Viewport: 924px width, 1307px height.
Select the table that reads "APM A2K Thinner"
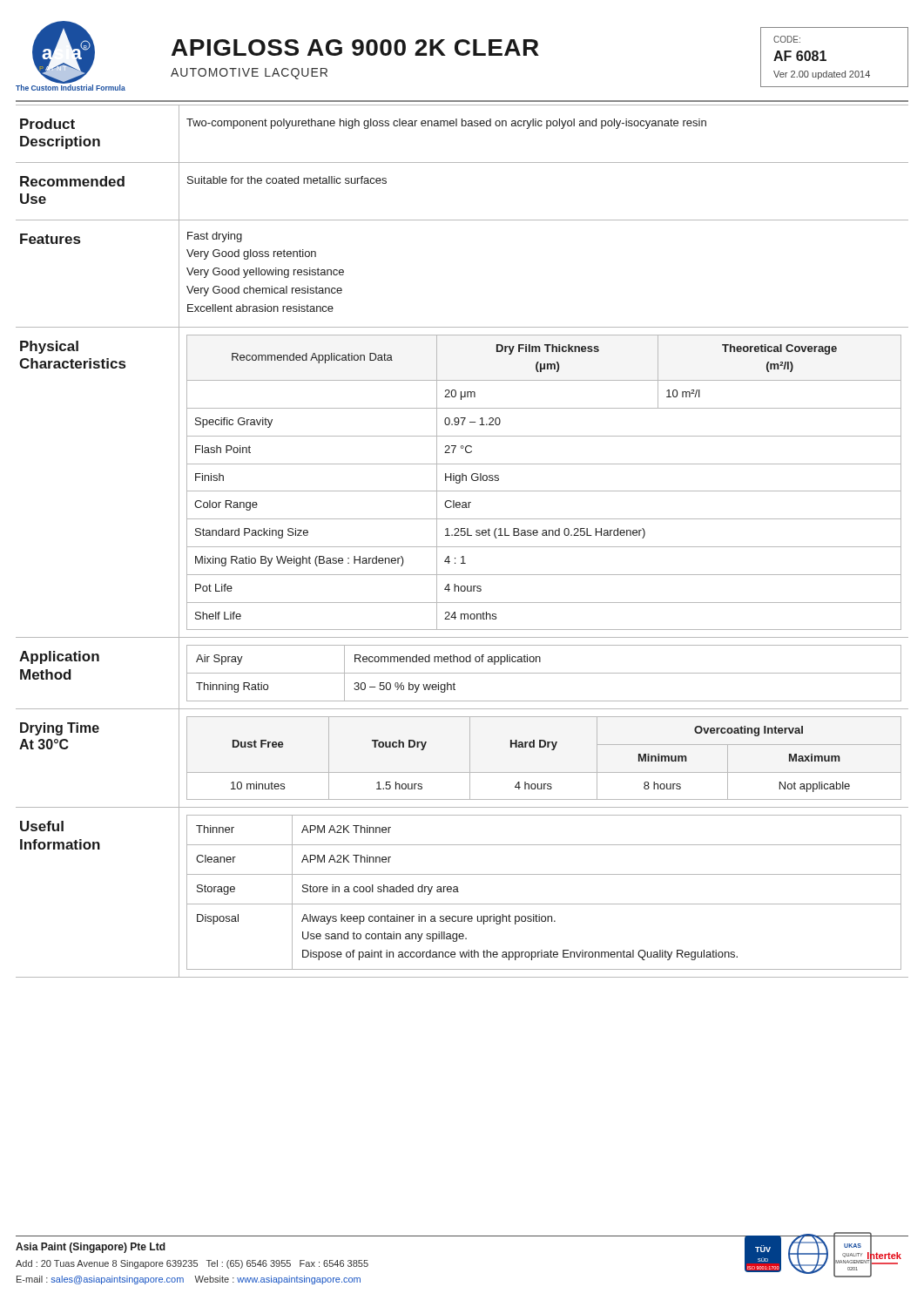[544, 892]
